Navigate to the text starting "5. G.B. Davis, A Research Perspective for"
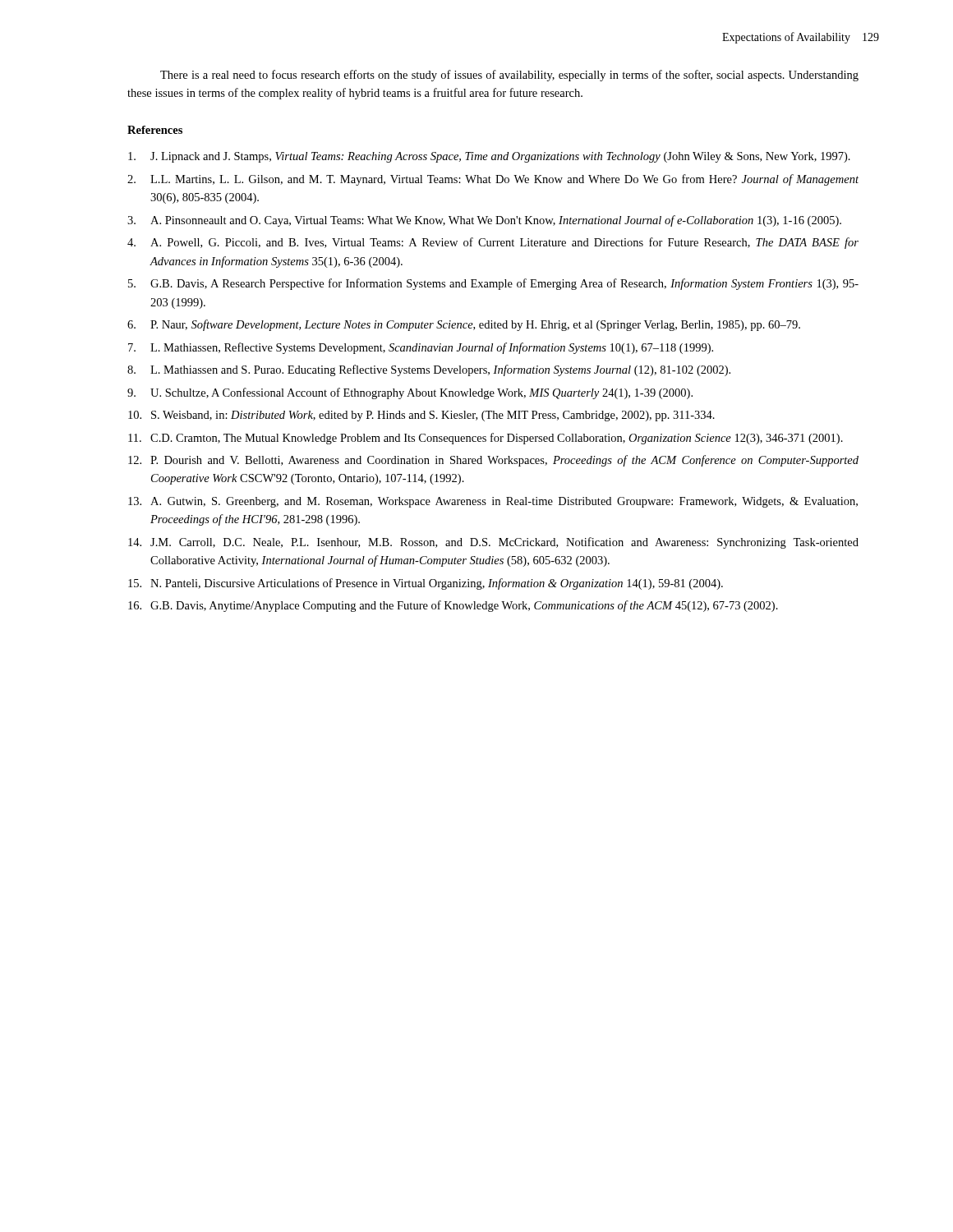 tap(493, 293)
